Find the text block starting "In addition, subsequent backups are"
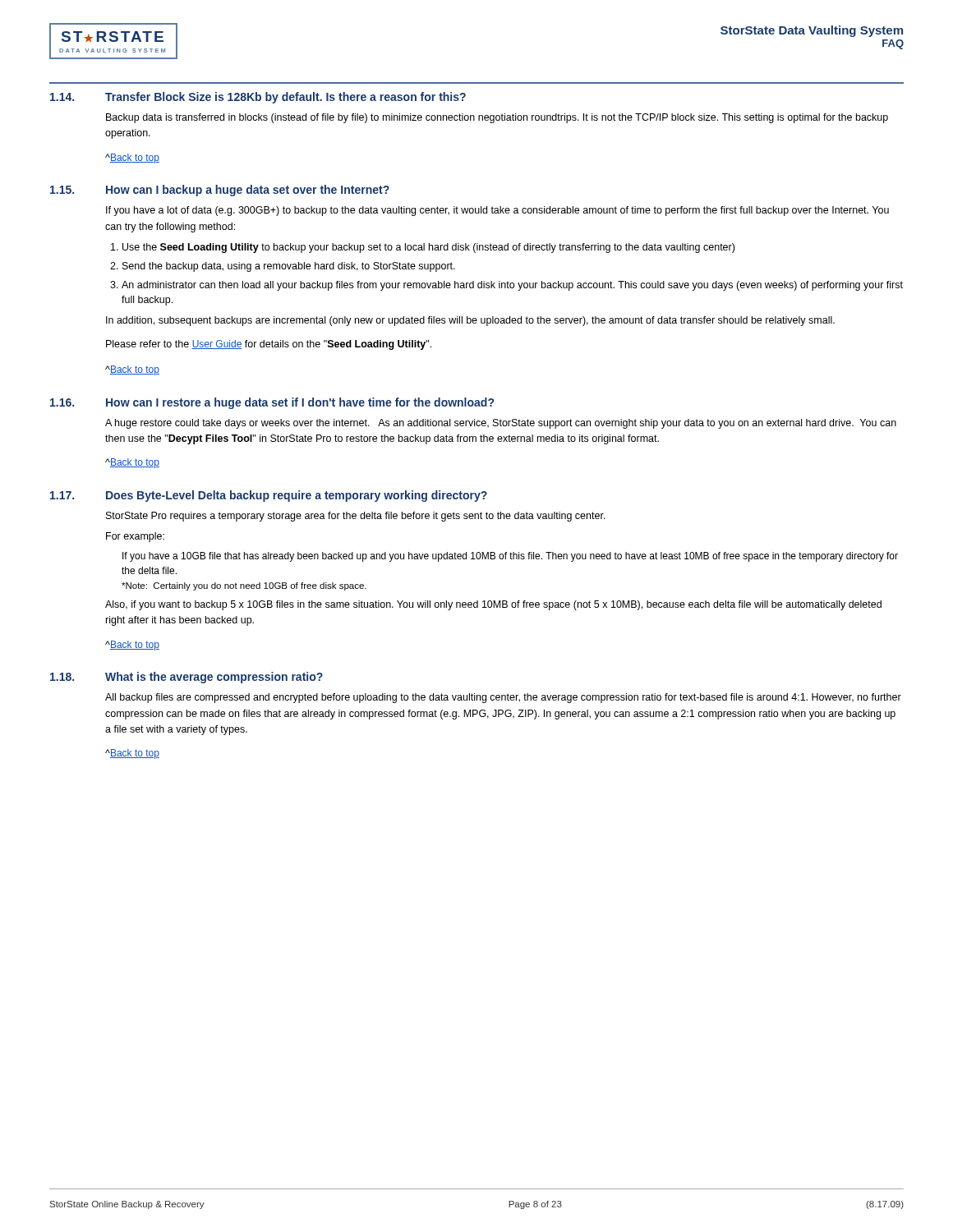The width and height of the screenshot is (953, 1232). tap(470, 320)
